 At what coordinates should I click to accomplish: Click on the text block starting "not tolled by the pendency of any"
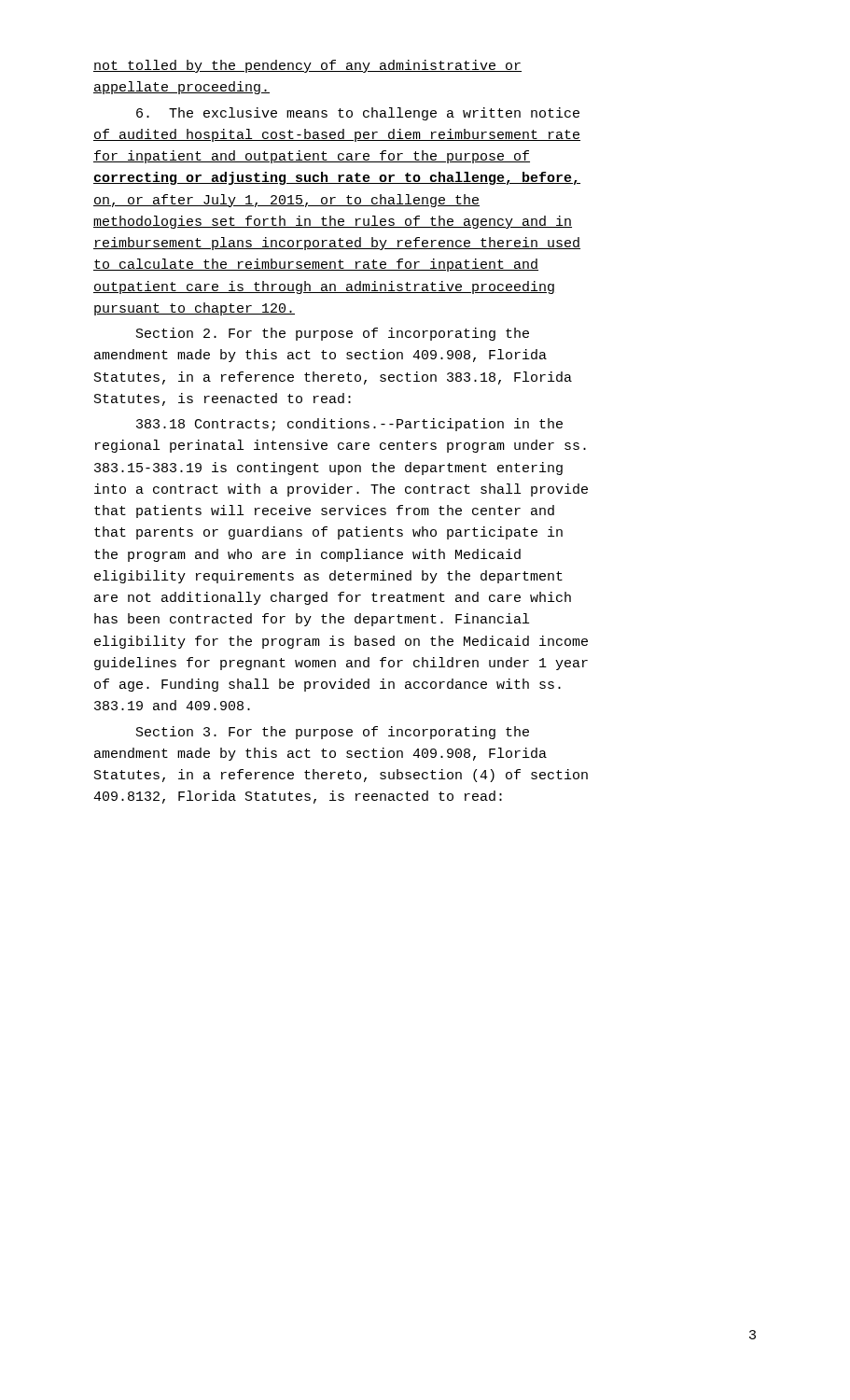click(x=307, y=78)
